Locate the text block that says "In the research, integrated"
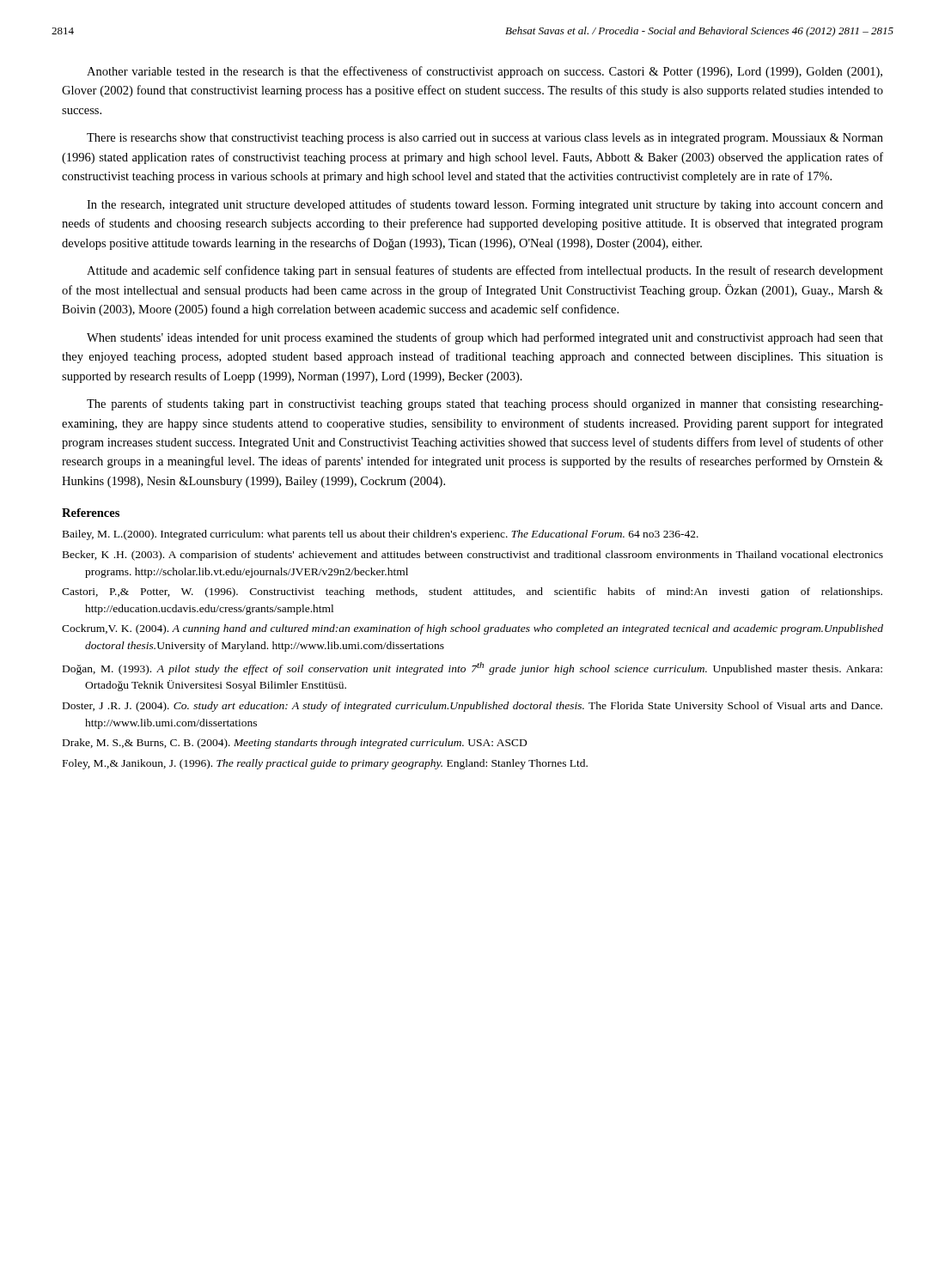Viewport: 945px width, 1288px height. click(472, 224)
